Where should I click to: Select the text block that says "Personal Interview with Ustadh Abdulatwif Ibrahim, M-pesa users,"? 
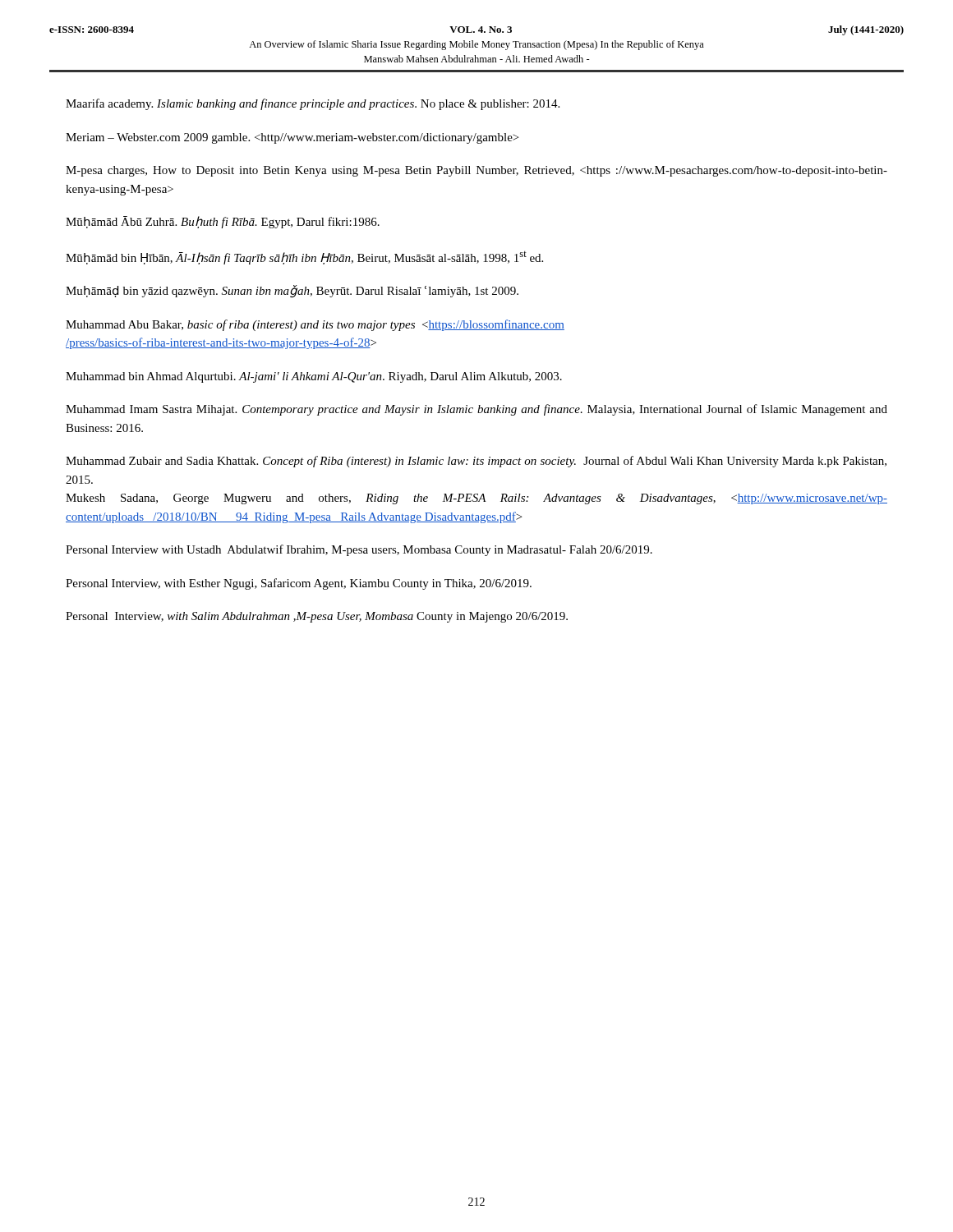pyautogui.click(x=359, y=549)
